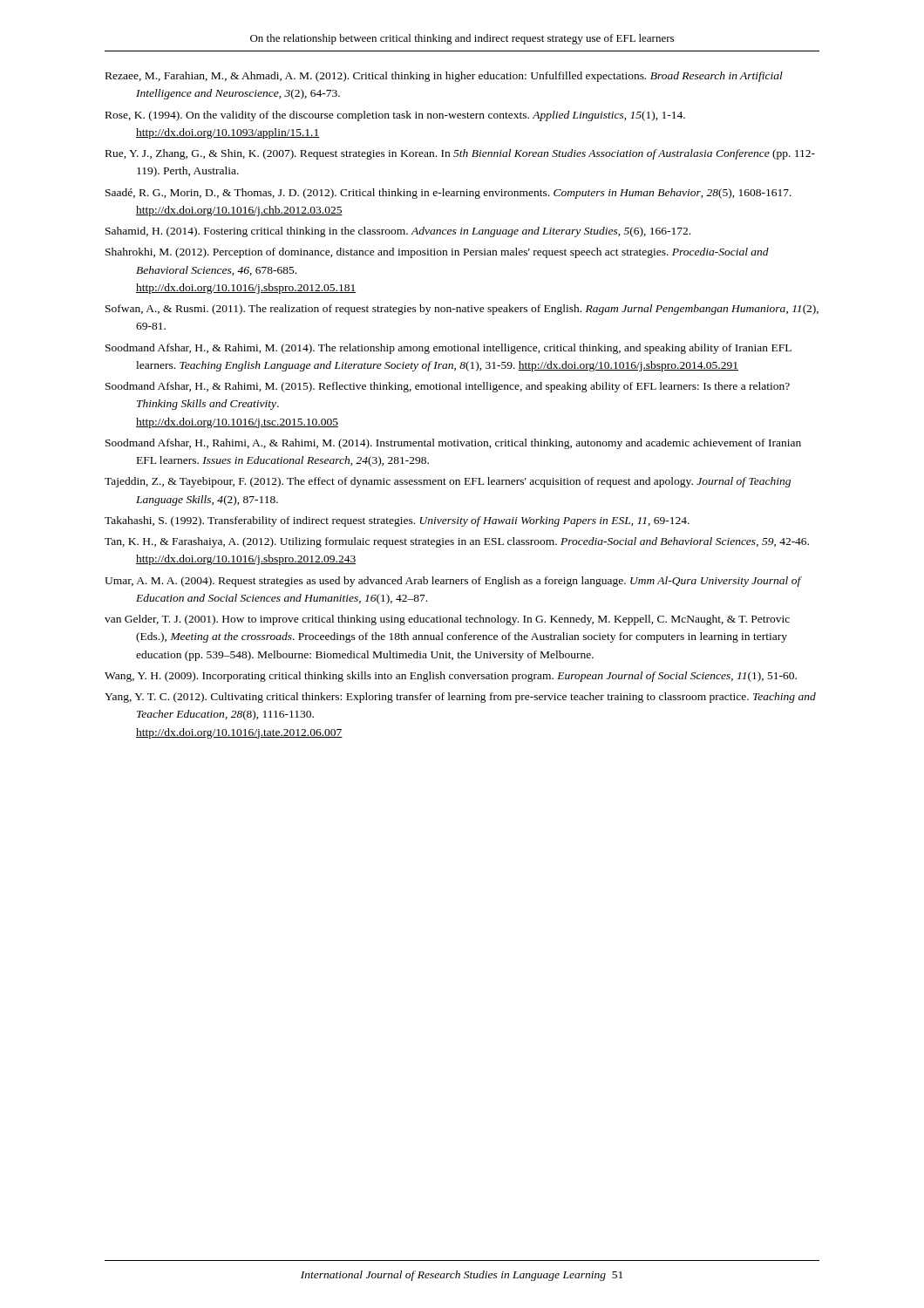Click on the region starting "van Gelder, T. J. (2001). How to"
924x1308 pixels.
click(447, 636)
